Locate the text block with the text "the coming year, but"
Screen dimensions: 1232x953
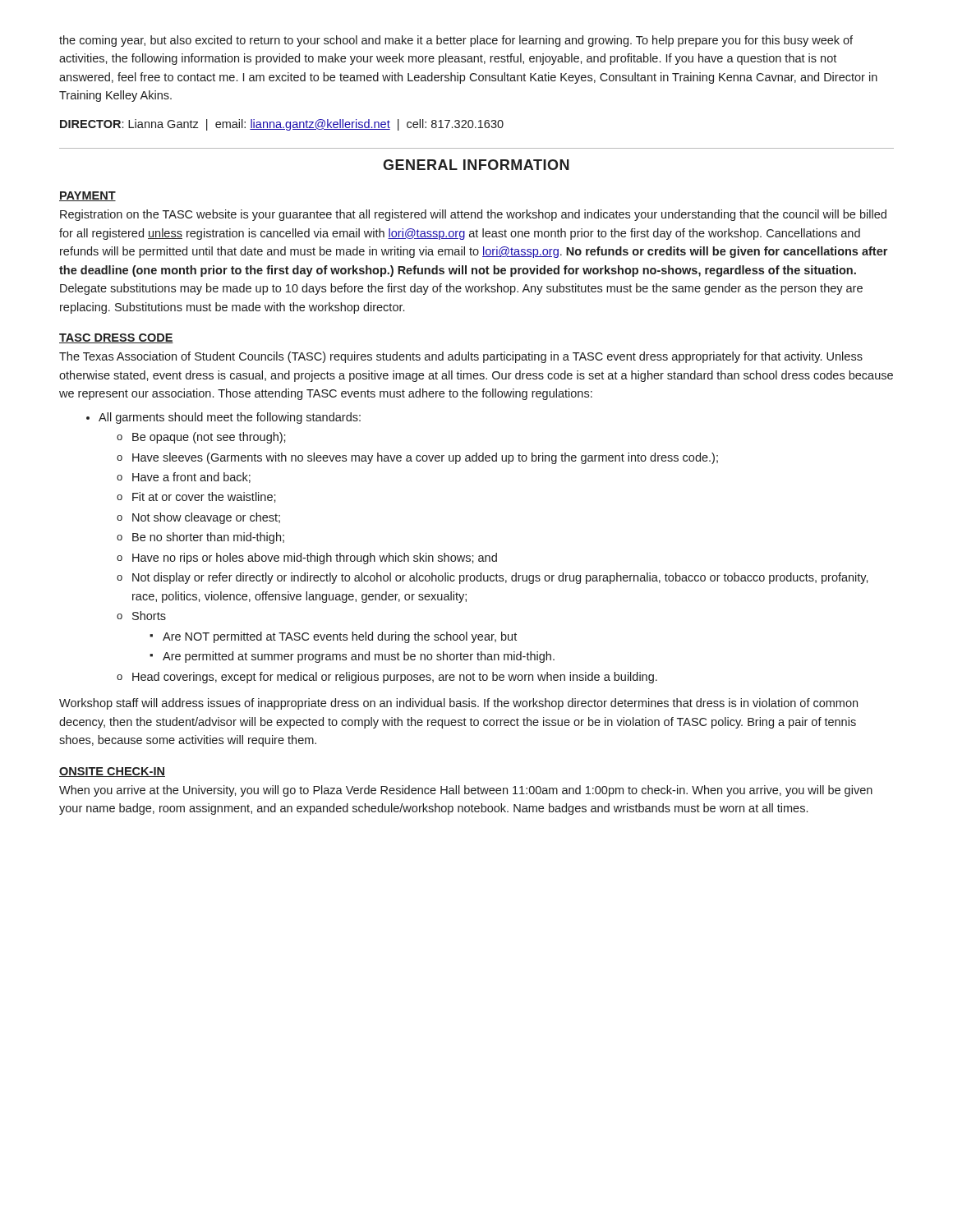(x=468, y=68)
